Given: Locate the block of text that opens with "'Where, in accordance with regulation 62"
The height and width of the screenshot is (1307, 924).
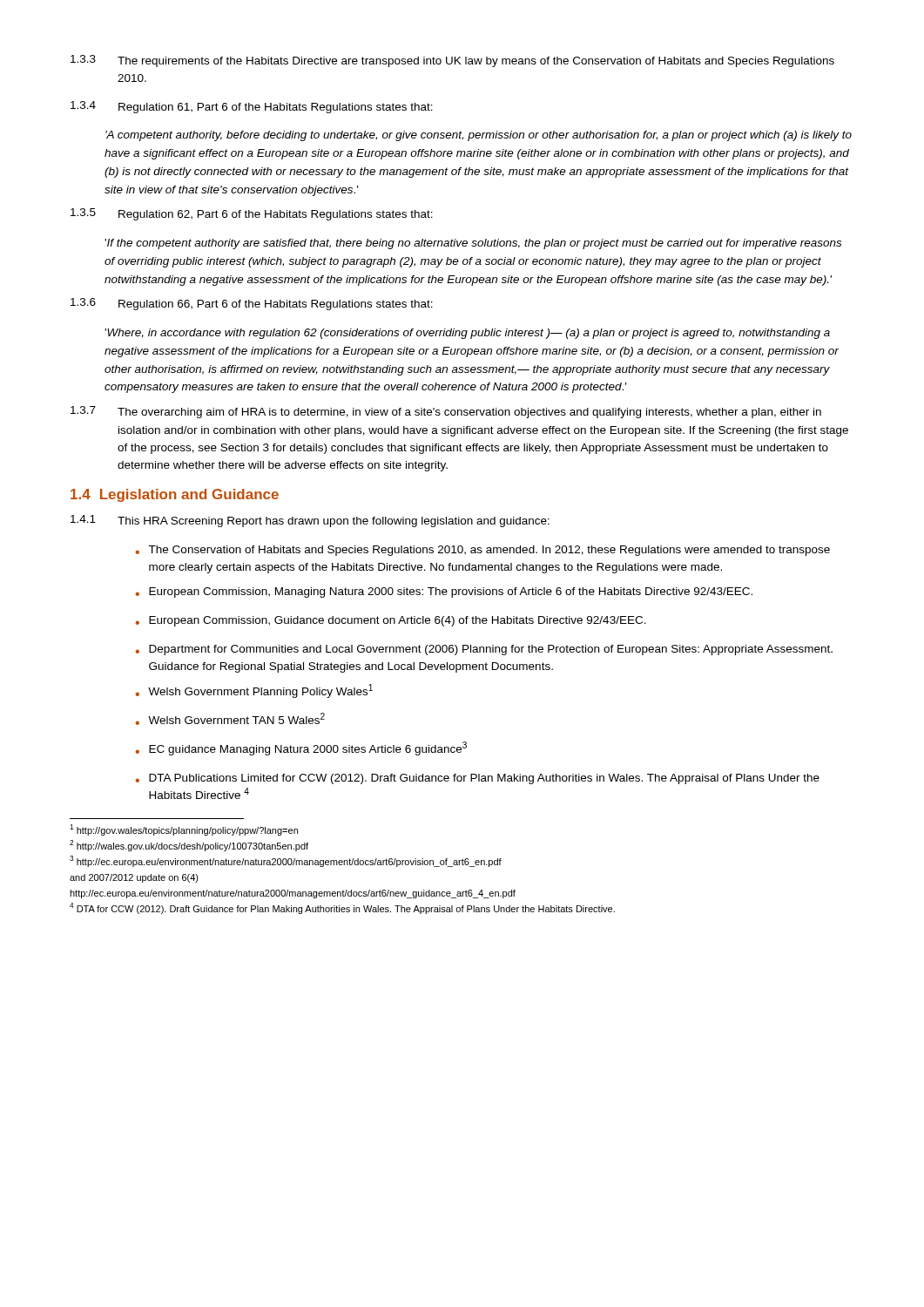Looking at the screenshot, I should pyautogui.click(x=471, y=359).
